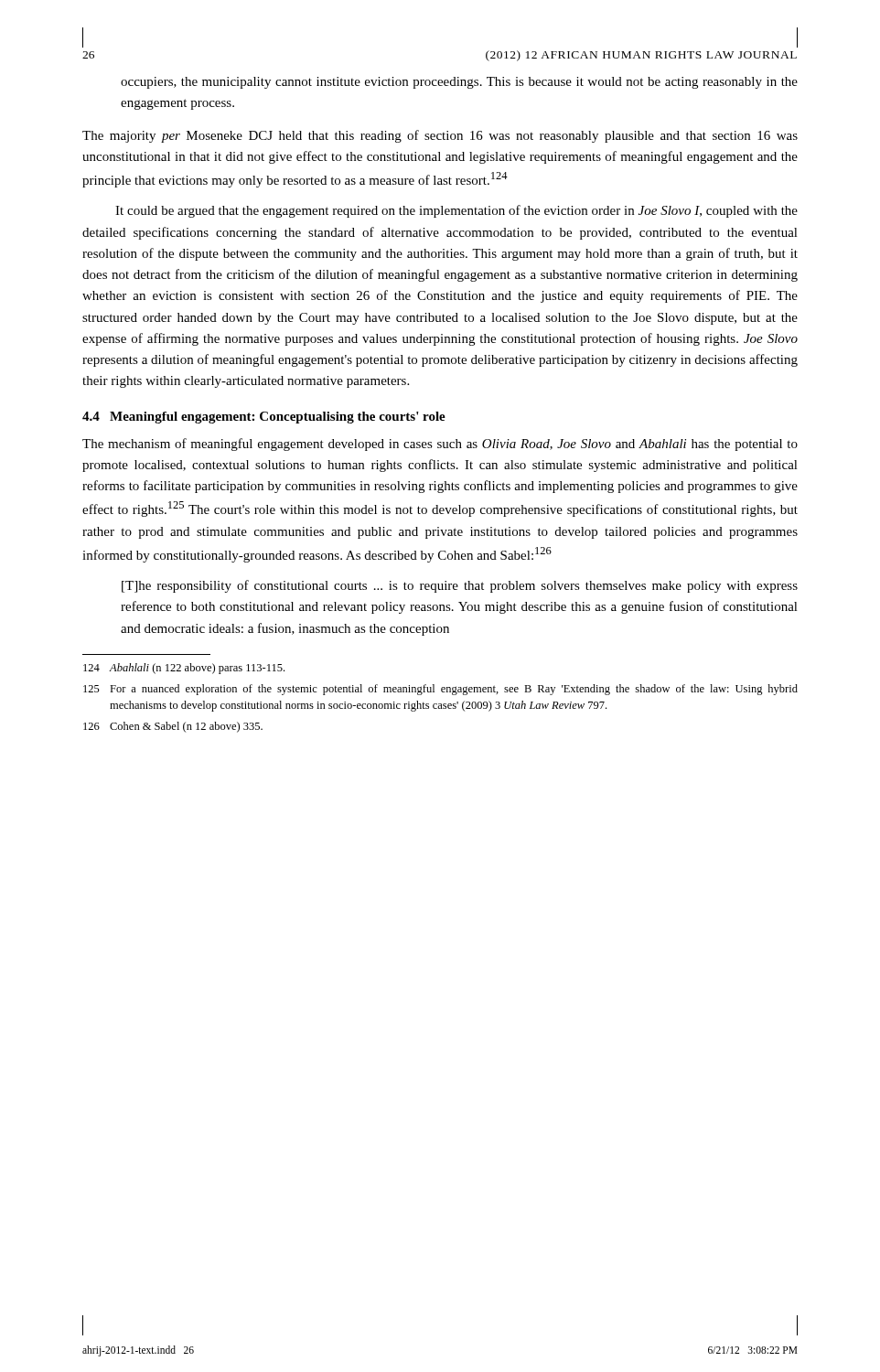Select the passage starting "4.4 Meaningful engagement: Conceptualising the"
Screen dimensions: 1372x880
264,416
